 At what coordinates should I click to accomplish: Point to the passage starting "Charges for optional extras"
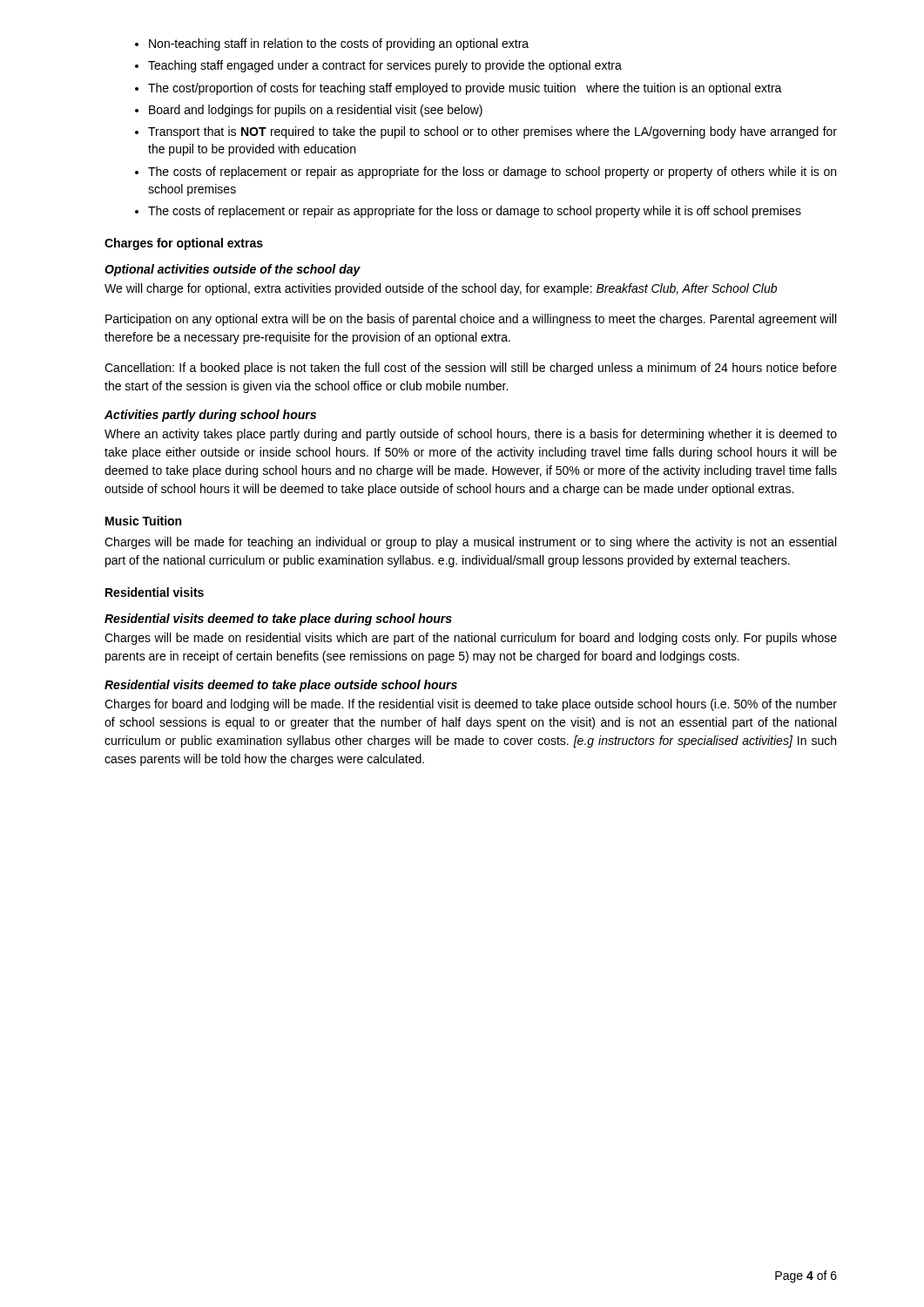(184, 244)
